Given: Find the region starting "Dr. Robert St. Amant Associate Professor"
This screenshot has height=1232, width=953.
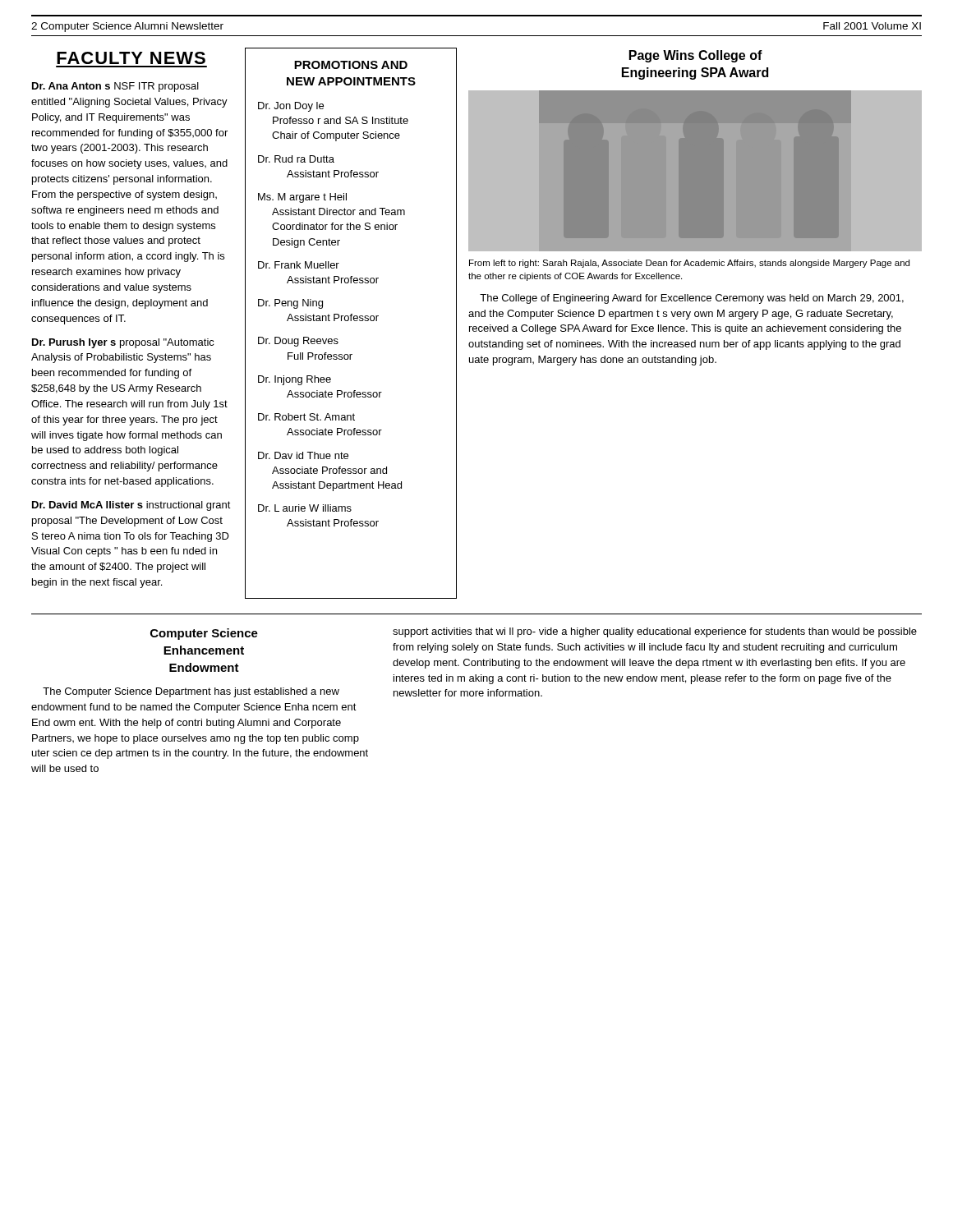Looking at the screenshot, I should pyautogui.click(x=319, y=424).
